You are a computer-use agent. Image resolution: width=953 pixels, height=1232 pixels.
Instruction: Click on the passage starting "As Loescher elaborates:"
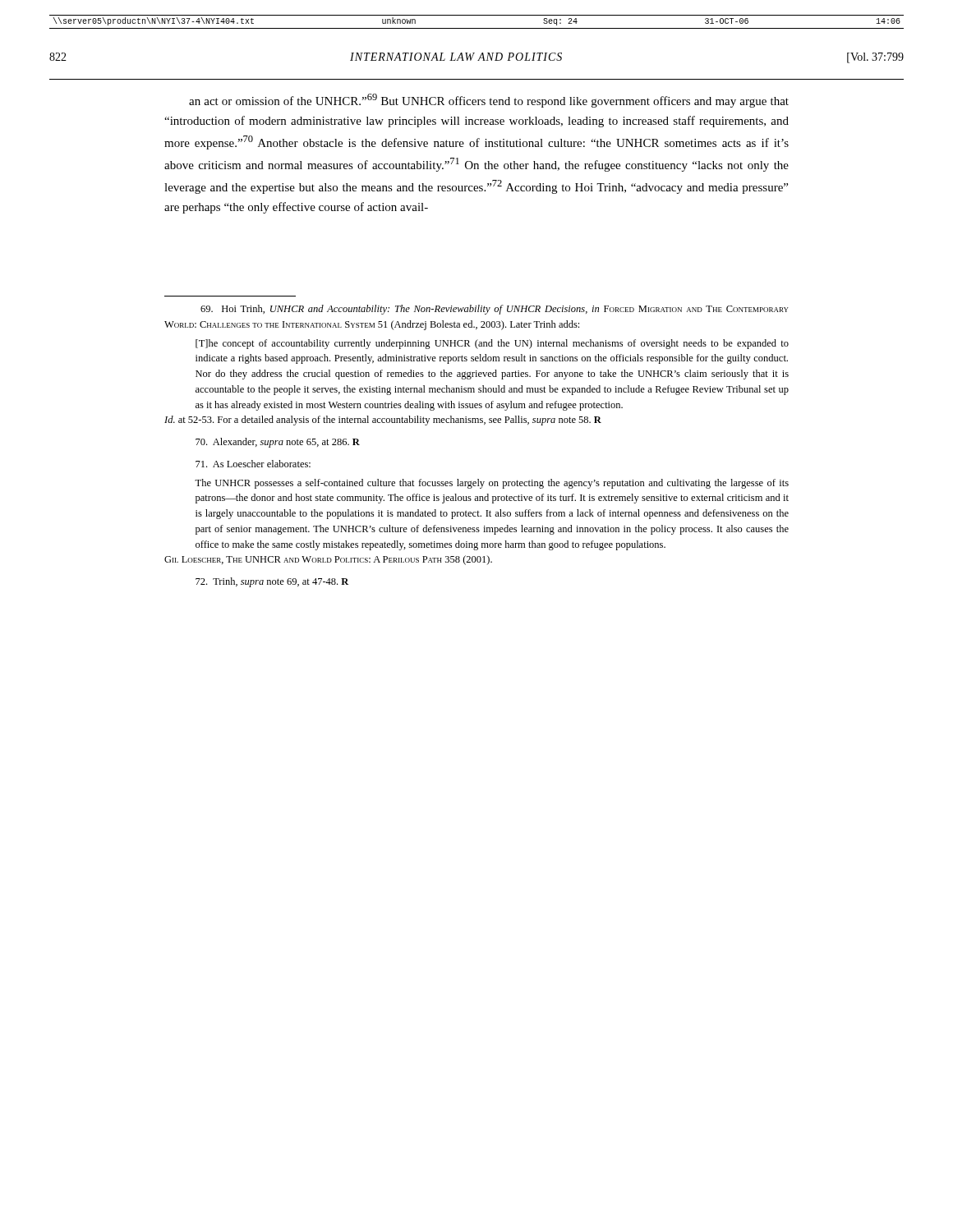476,512
